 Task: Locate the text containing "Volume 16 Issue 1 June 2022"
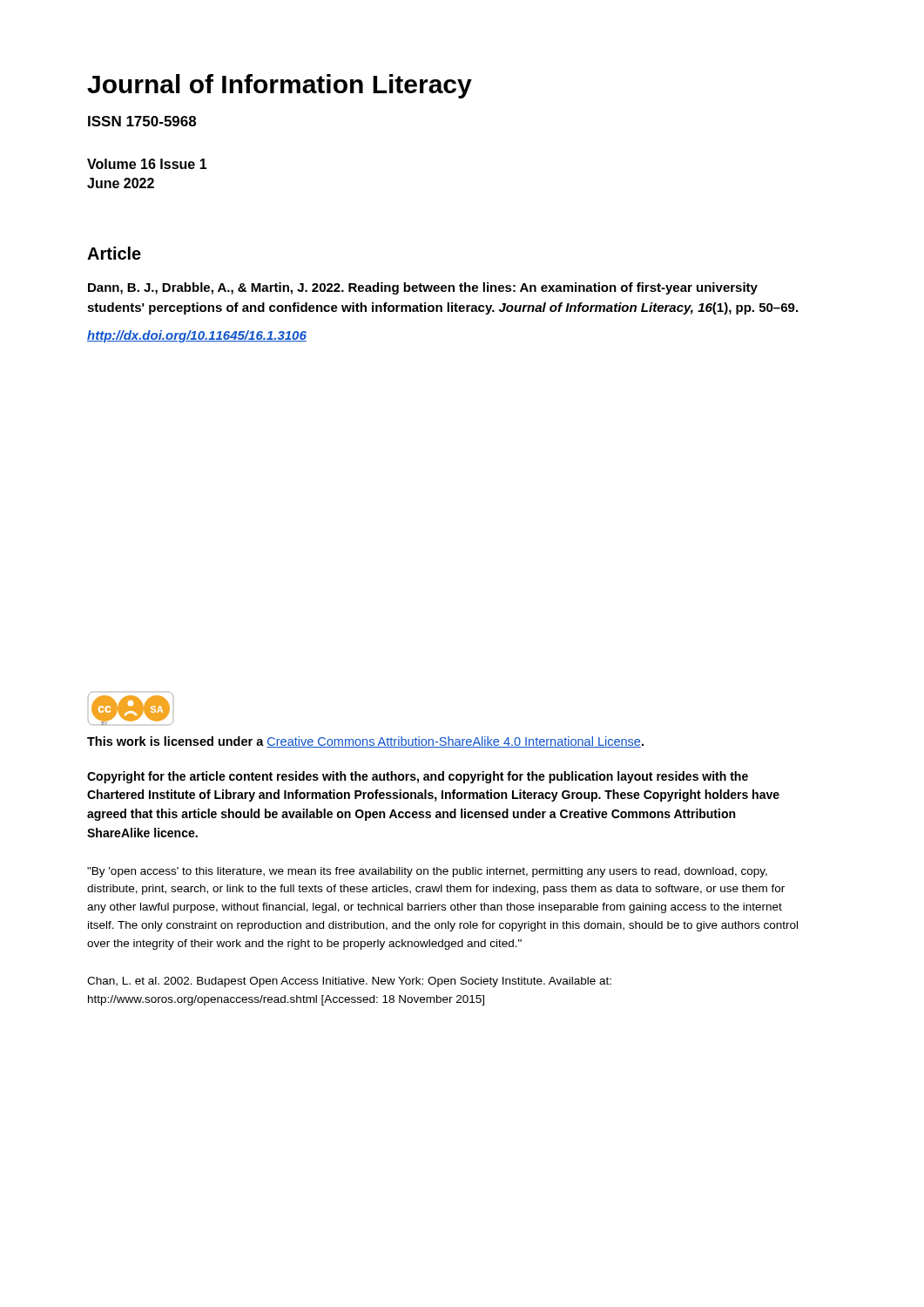click(147, 164)
